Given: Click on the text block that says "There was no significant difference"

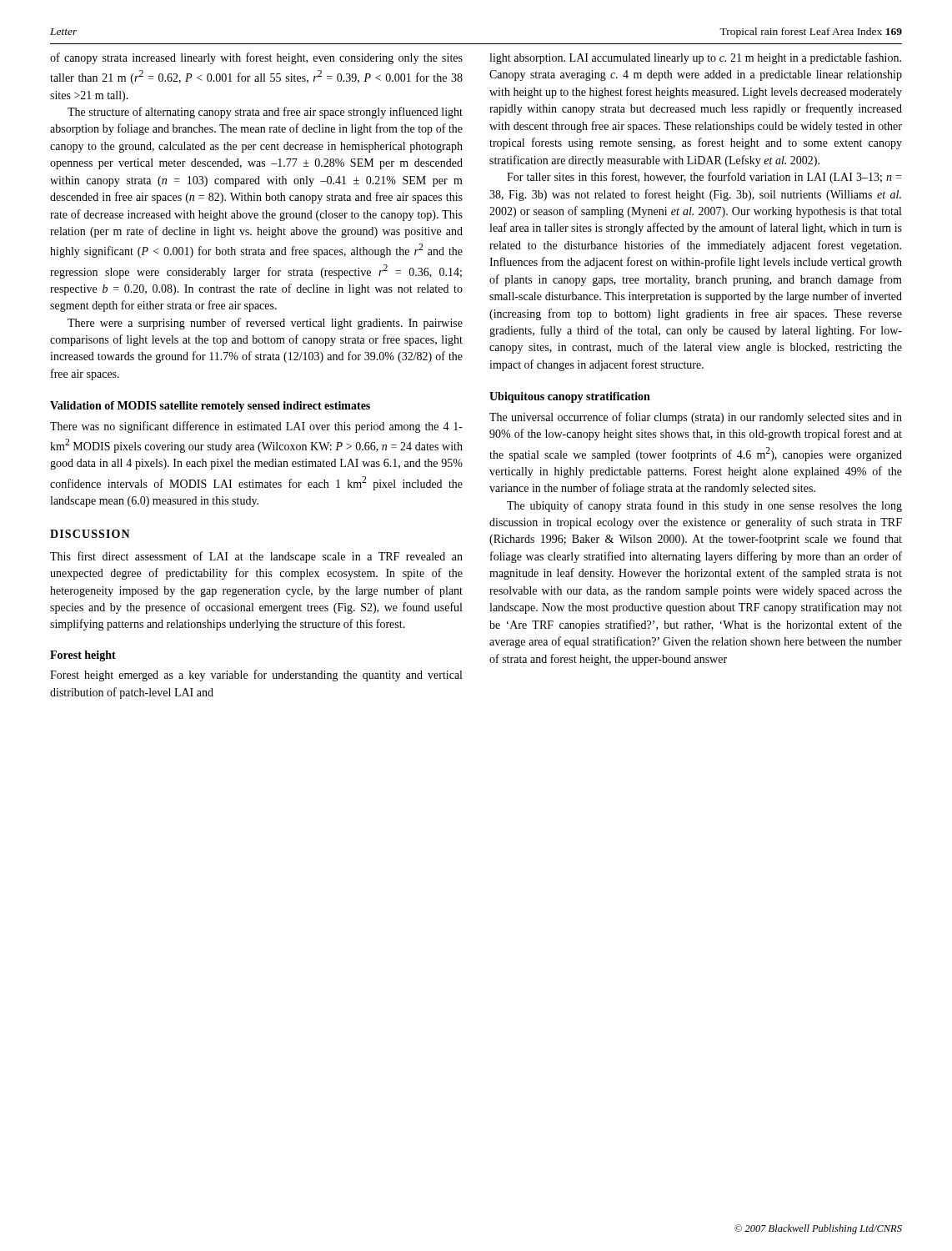Looking at the screenshot, I should click(x=256, y=464).
